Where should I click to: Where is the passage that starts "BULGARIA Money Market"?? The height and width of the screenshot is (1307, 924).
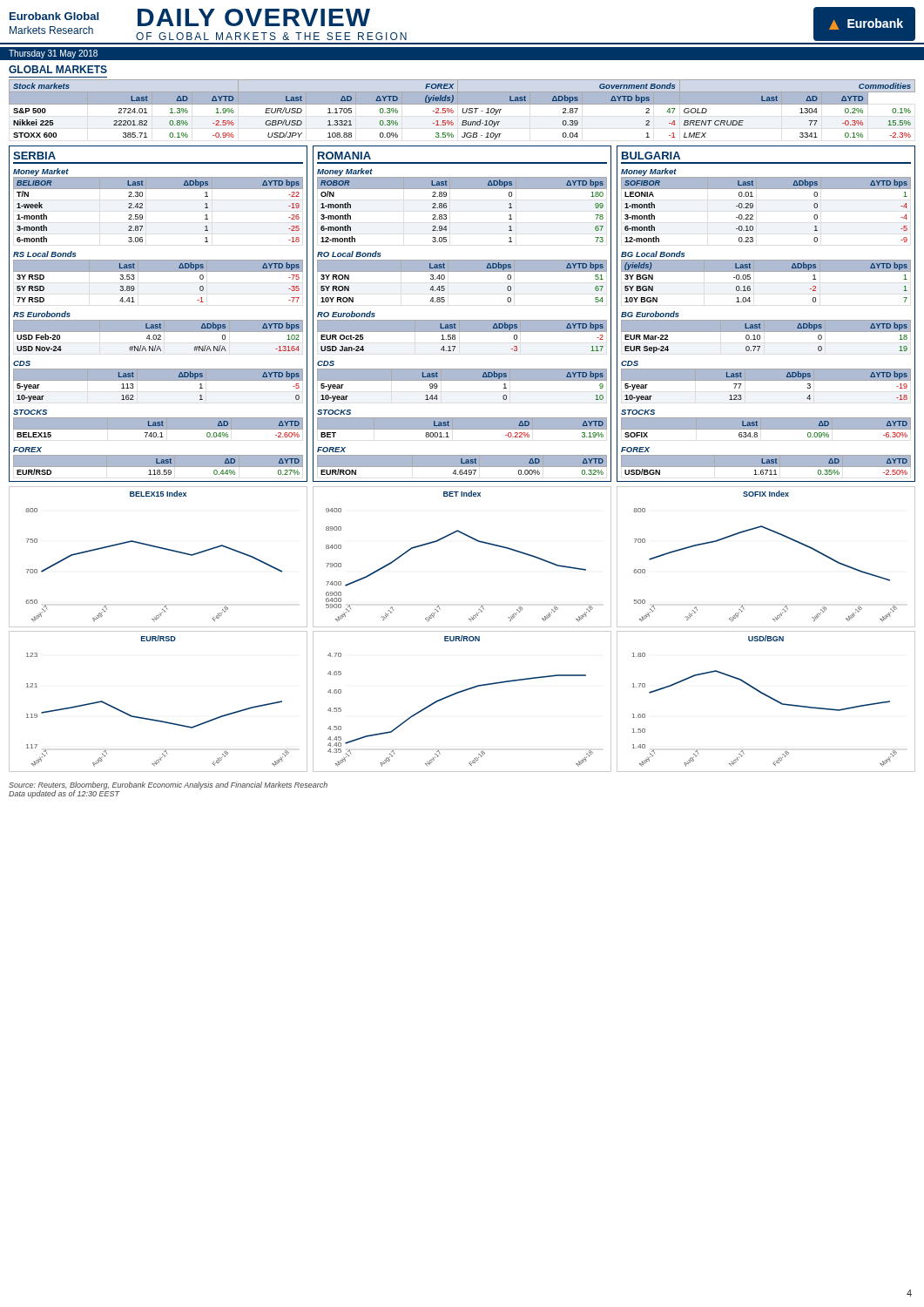tap(766, 314)
